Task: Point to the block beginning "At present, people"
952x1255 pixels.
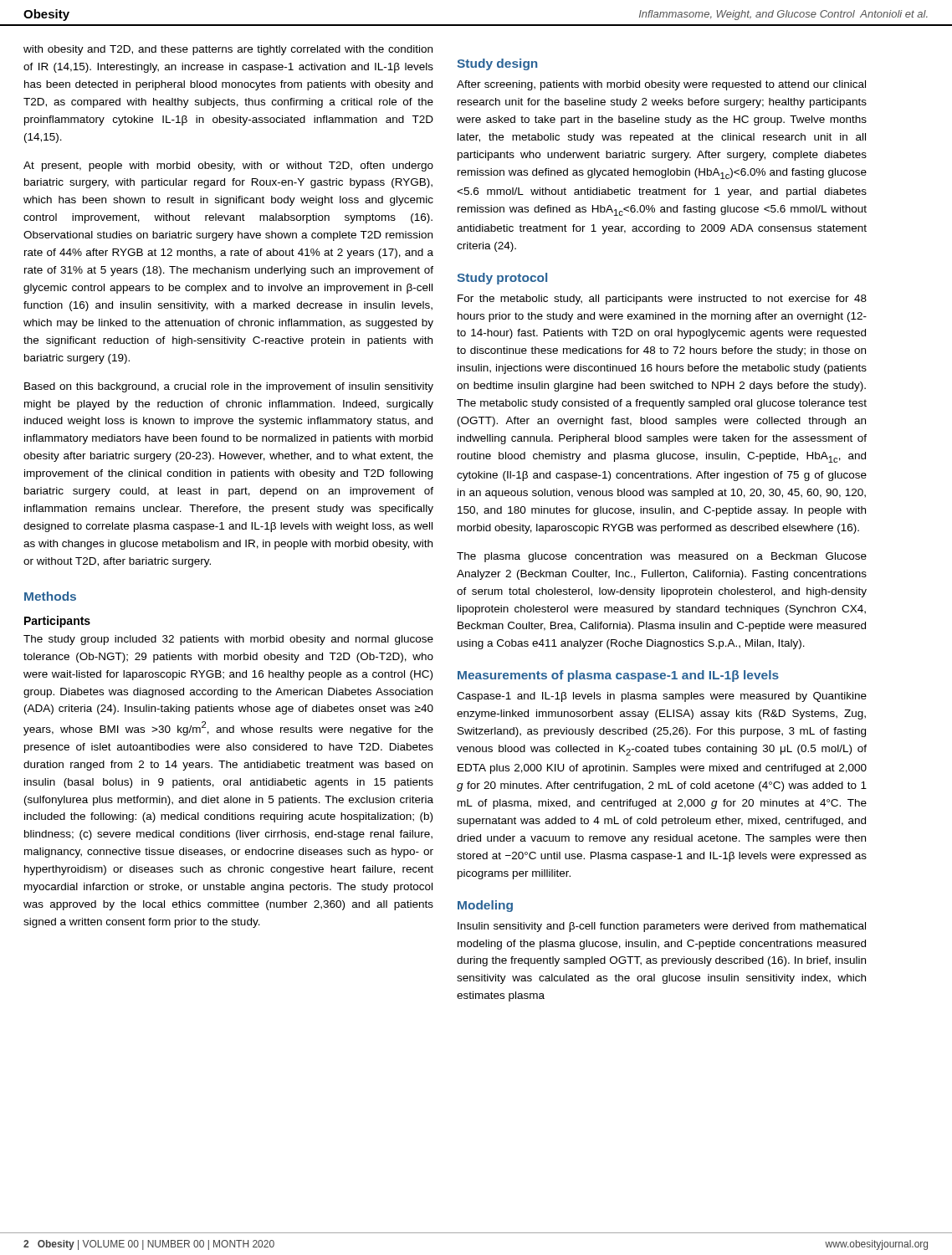Action: coord(228,261)
